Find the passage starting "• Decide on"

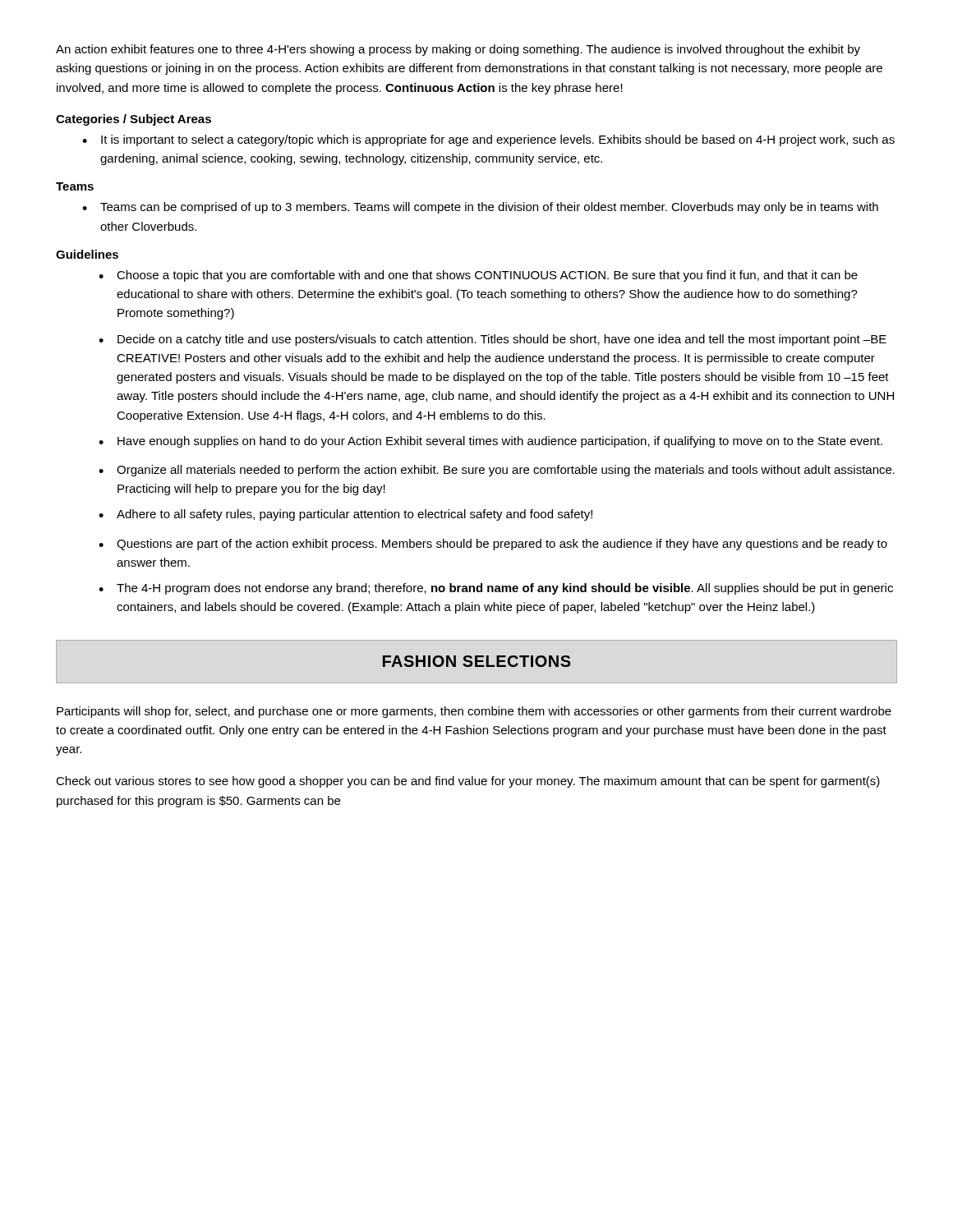coord(498,377)
